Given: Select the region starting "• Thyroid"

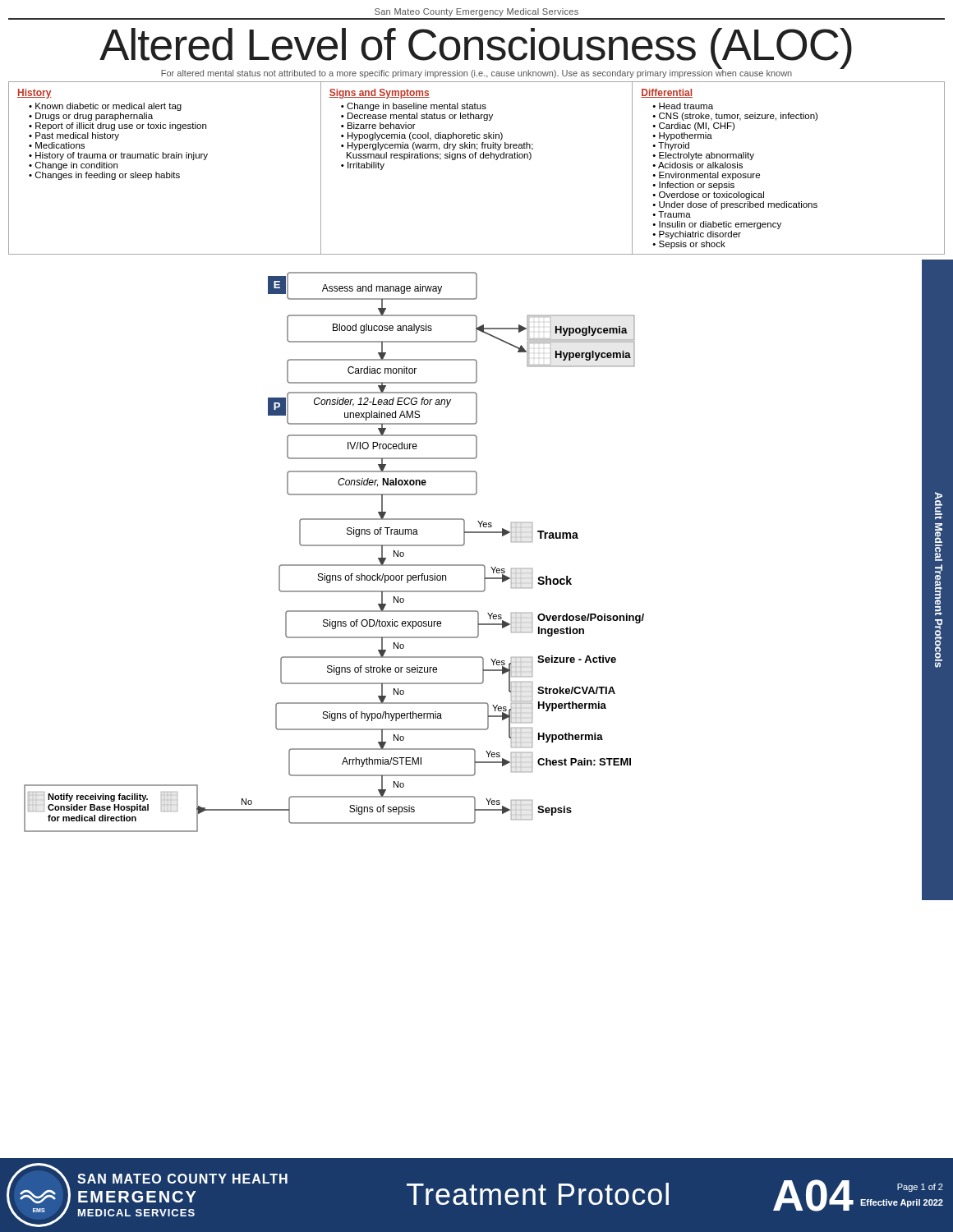Looking at the screenshot, I should pos(671,145).
